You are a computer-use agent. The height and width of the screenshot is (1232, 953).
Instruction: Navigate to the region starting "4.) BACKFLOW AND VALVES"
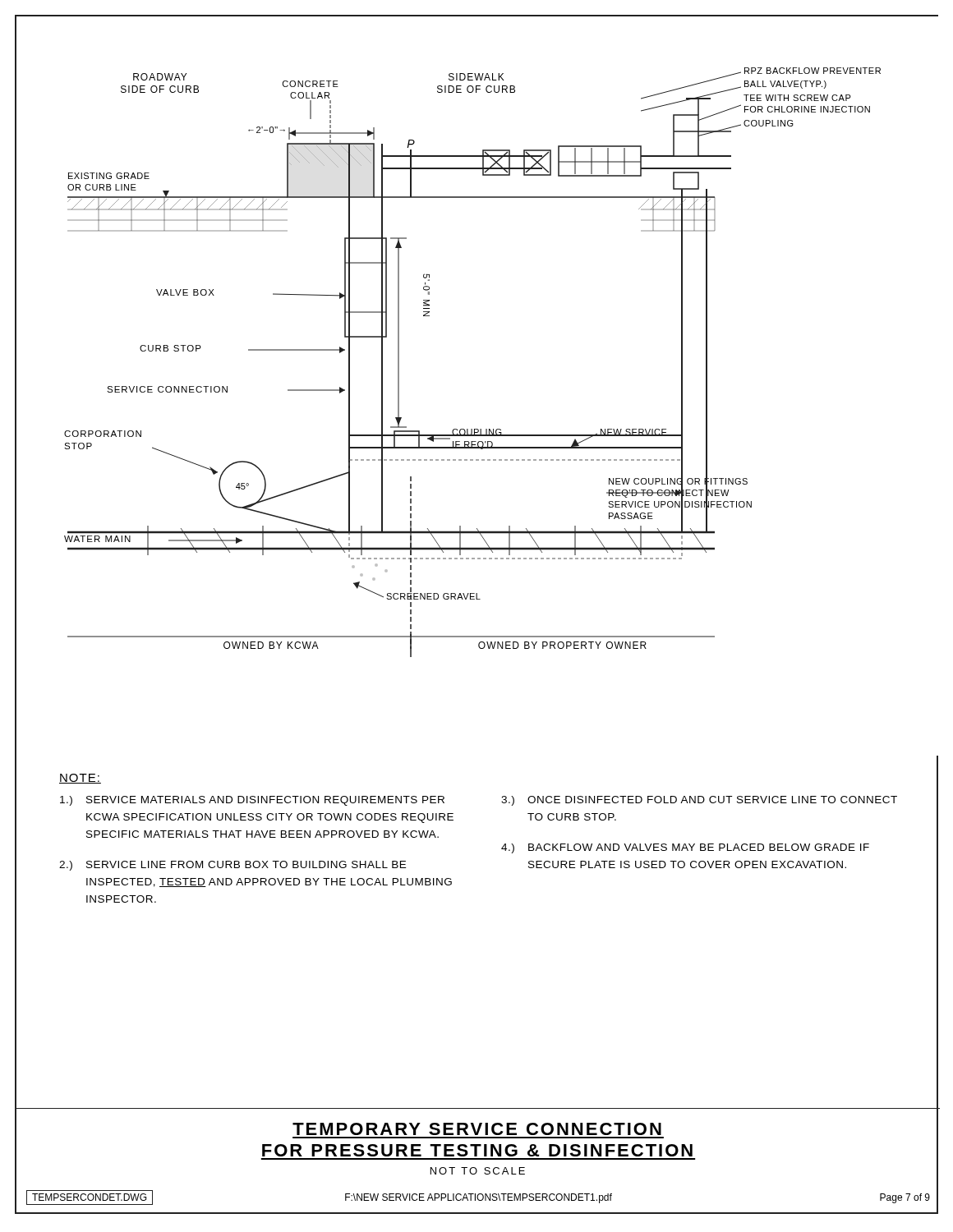[706, 856]
